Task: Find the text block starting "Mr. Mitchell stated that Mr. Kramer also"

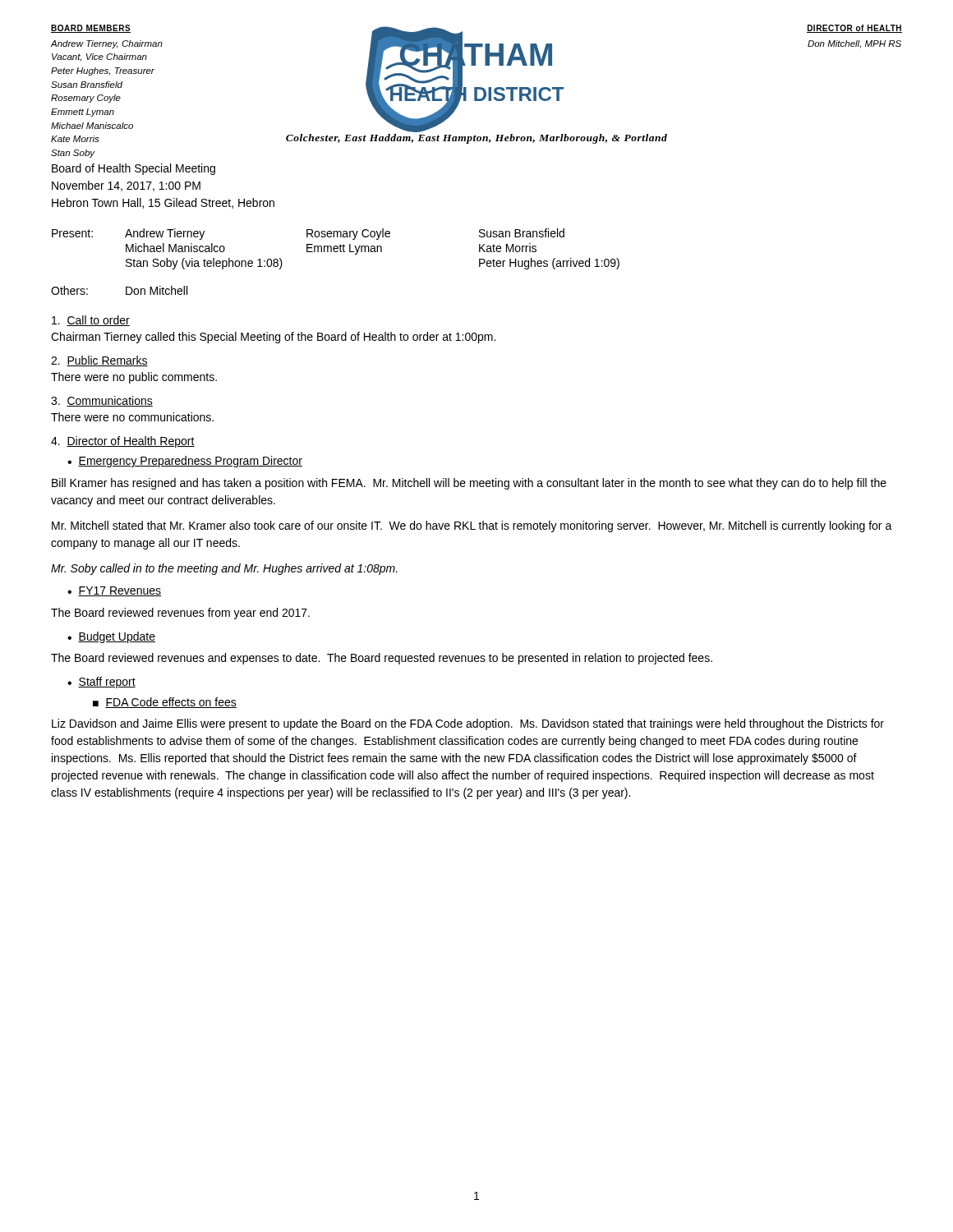Action: click(x=471, y=534)
